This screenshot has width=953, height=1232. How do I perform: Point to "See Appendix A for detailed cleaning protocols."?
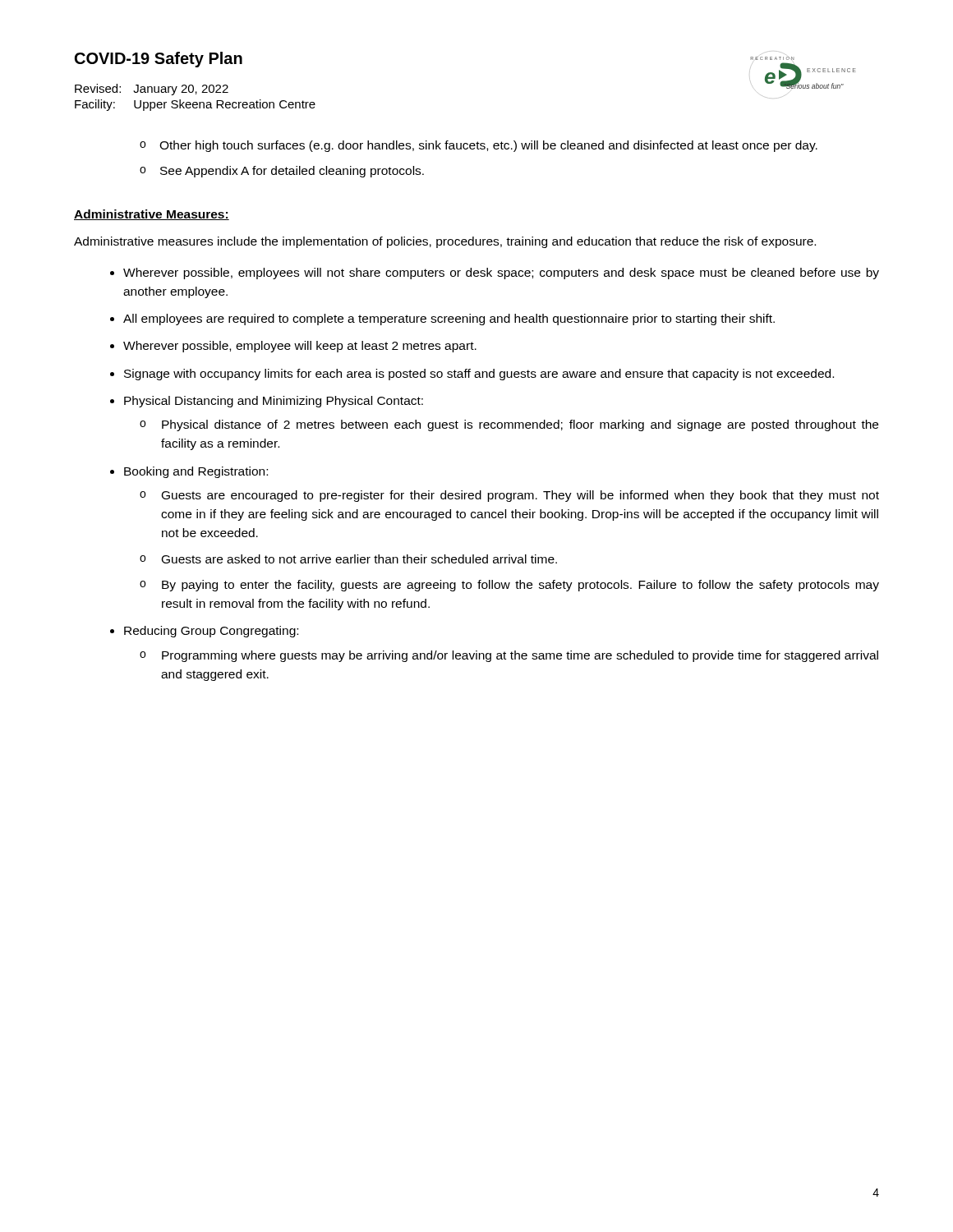coord(292,171)
